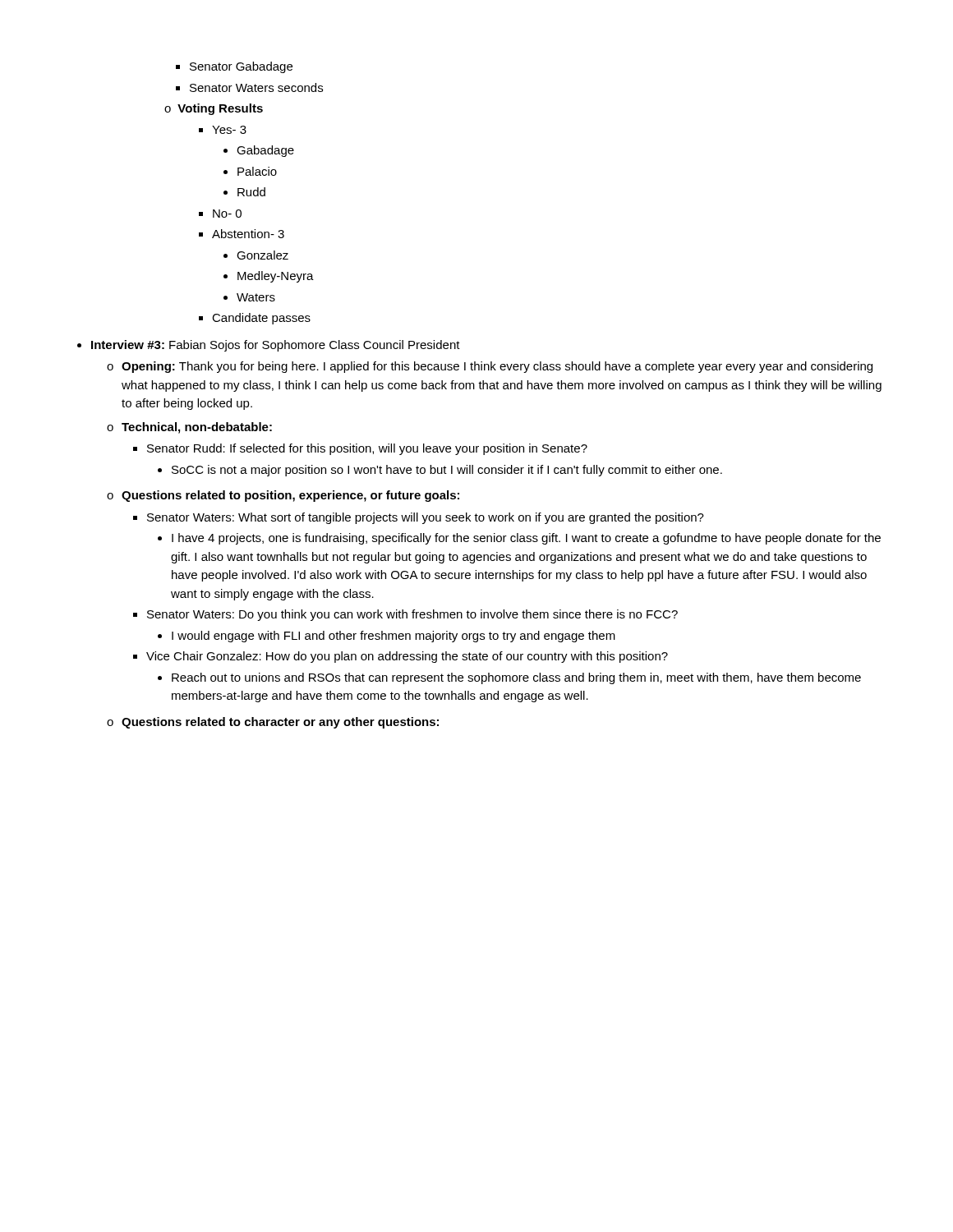
Task: Click the passage that begins "Interview #3: Fabian Sojos for Sophomore Class Council"
Action: (x=489, y=534)
